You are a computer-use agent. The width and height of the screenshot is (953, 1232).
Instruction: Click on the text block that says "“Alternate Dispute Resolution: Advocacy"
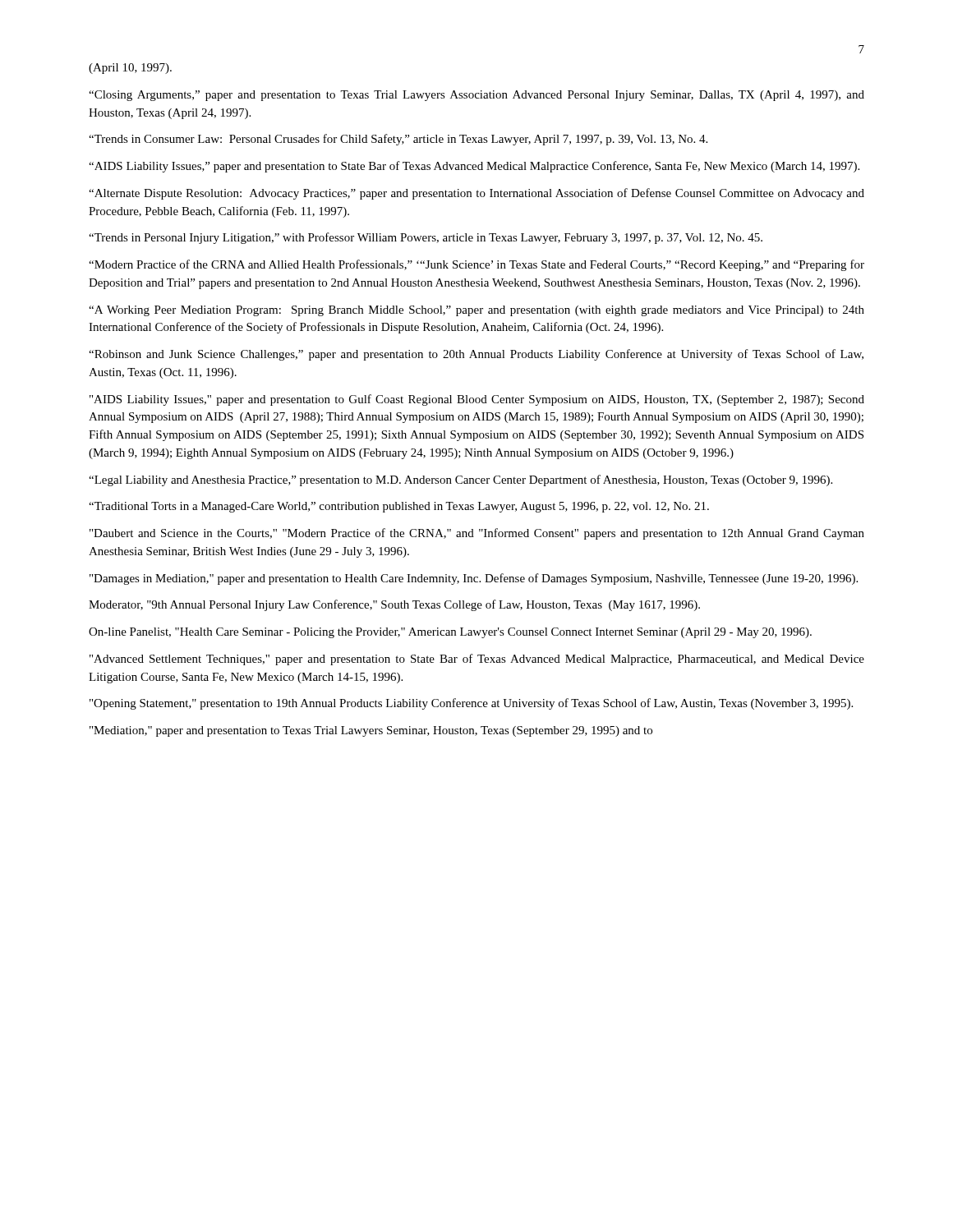(x=476, y=202)
